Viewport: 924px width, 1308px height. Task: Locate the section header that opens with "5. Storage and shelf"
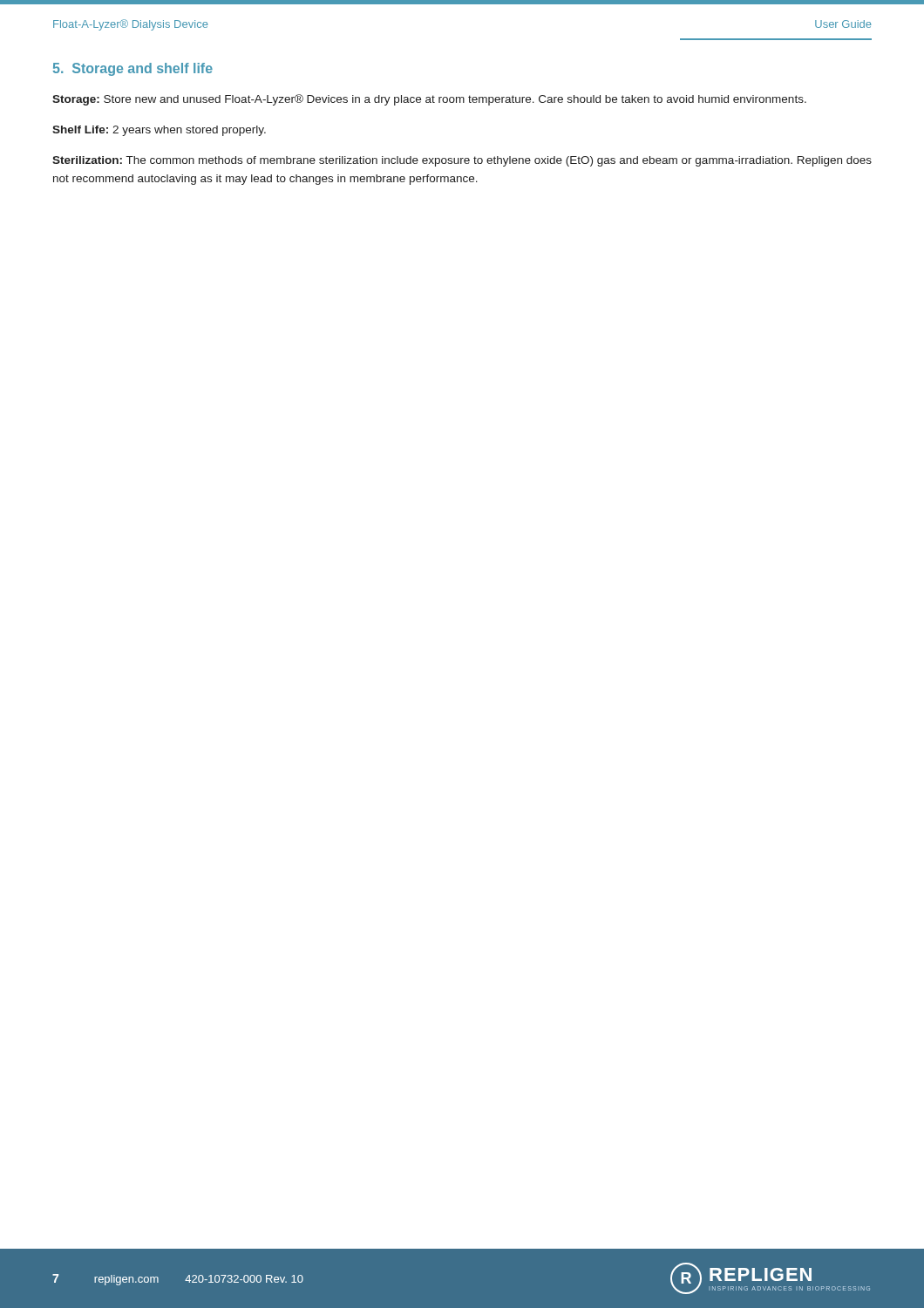[x=133, y=69]
